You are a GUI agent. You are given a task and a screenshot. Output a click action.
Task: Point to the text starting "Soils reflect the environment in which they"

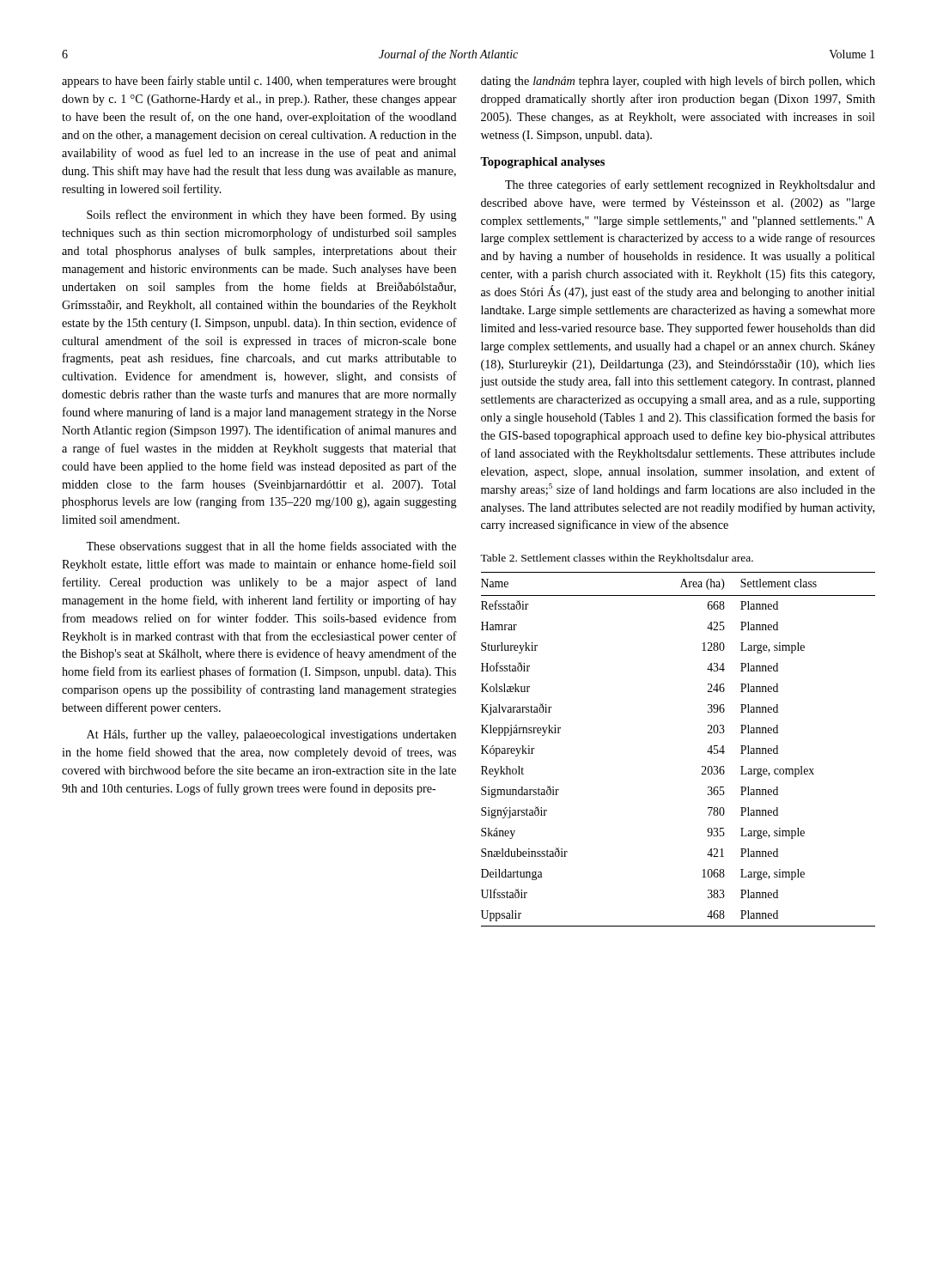click(259, 368)
